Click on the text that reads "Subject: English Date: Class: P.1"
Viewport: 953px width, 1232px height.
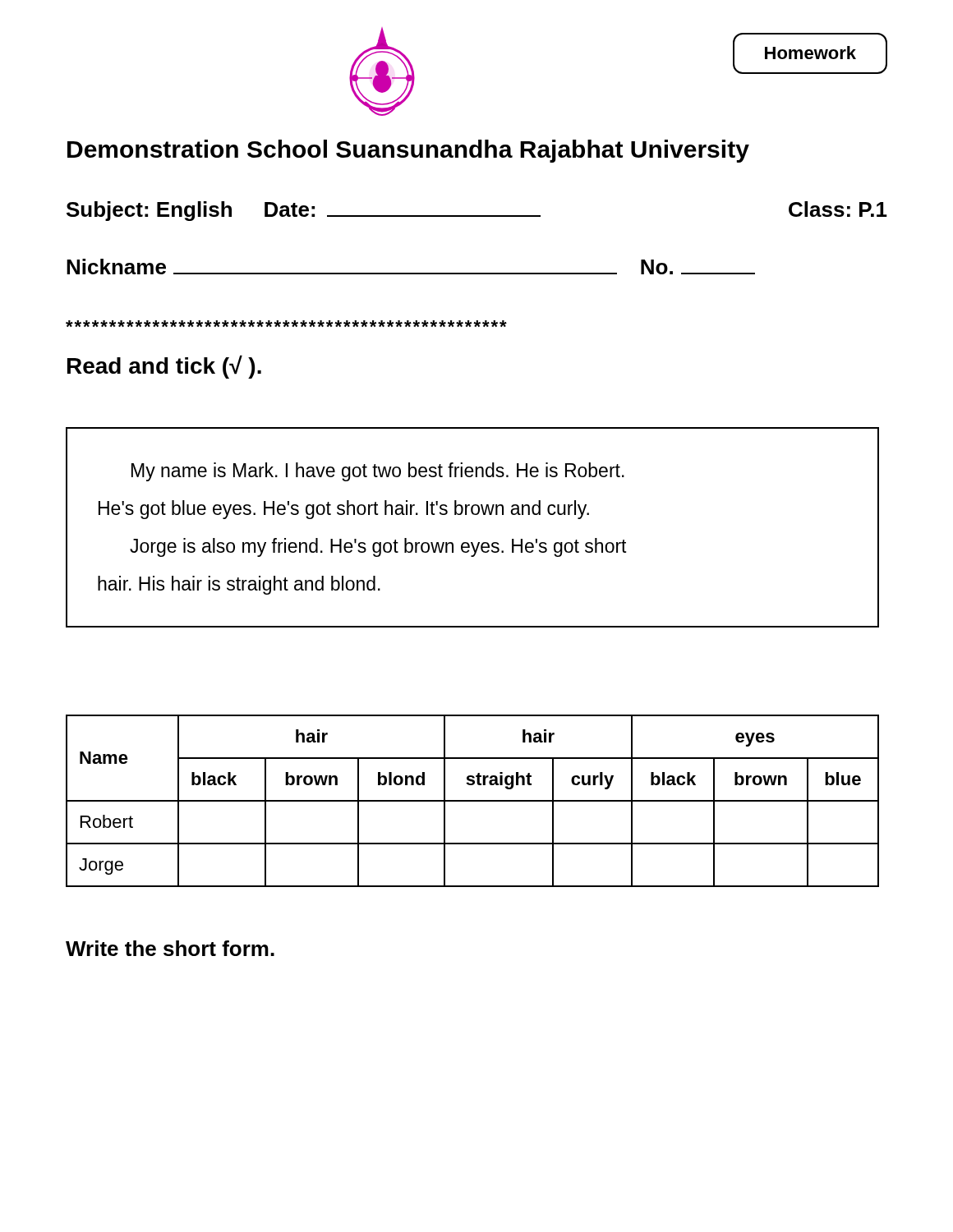point(476,210)
